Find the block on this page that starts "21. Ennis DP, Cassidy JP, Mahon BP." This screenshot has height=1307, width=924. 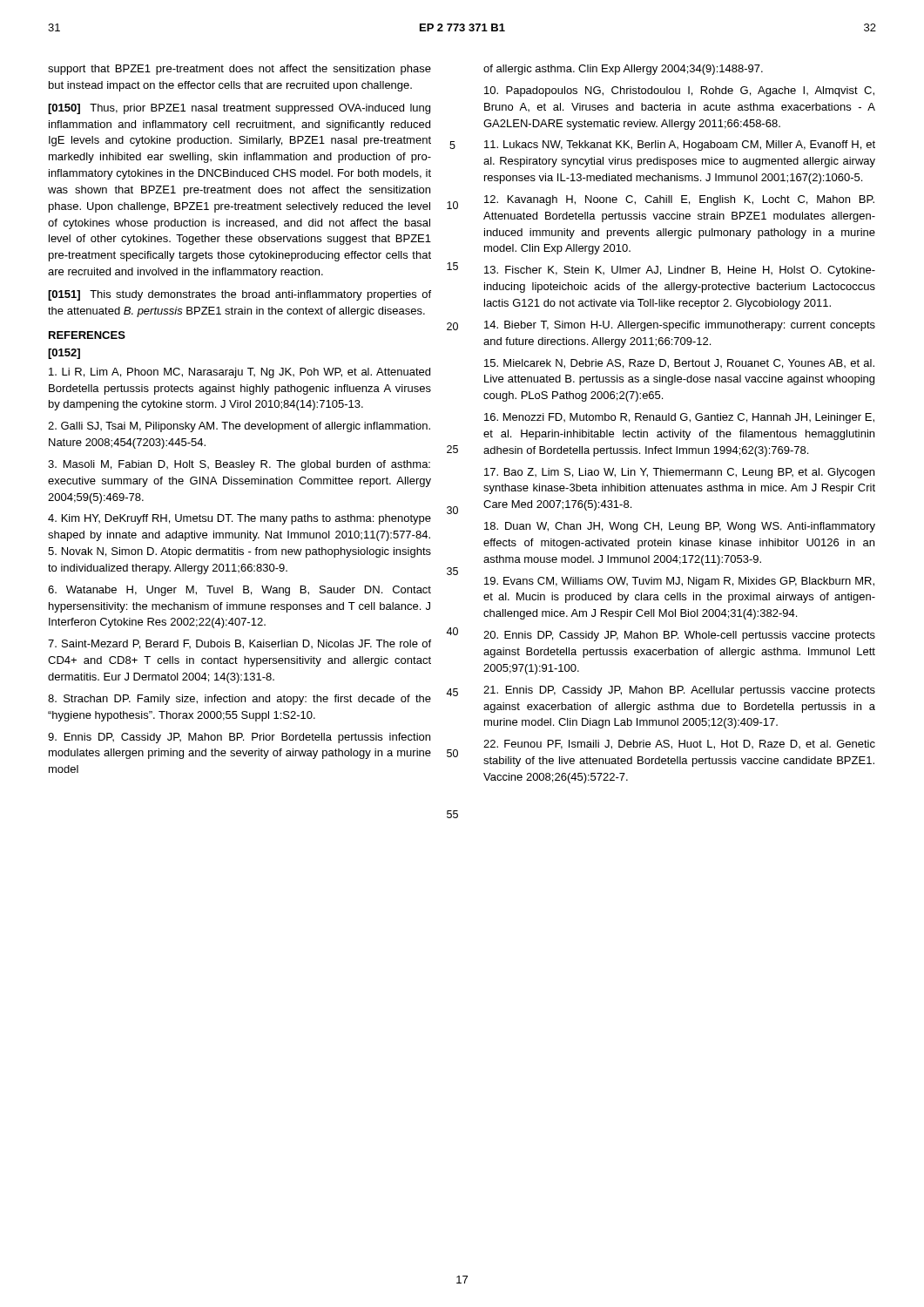(679, 707)
